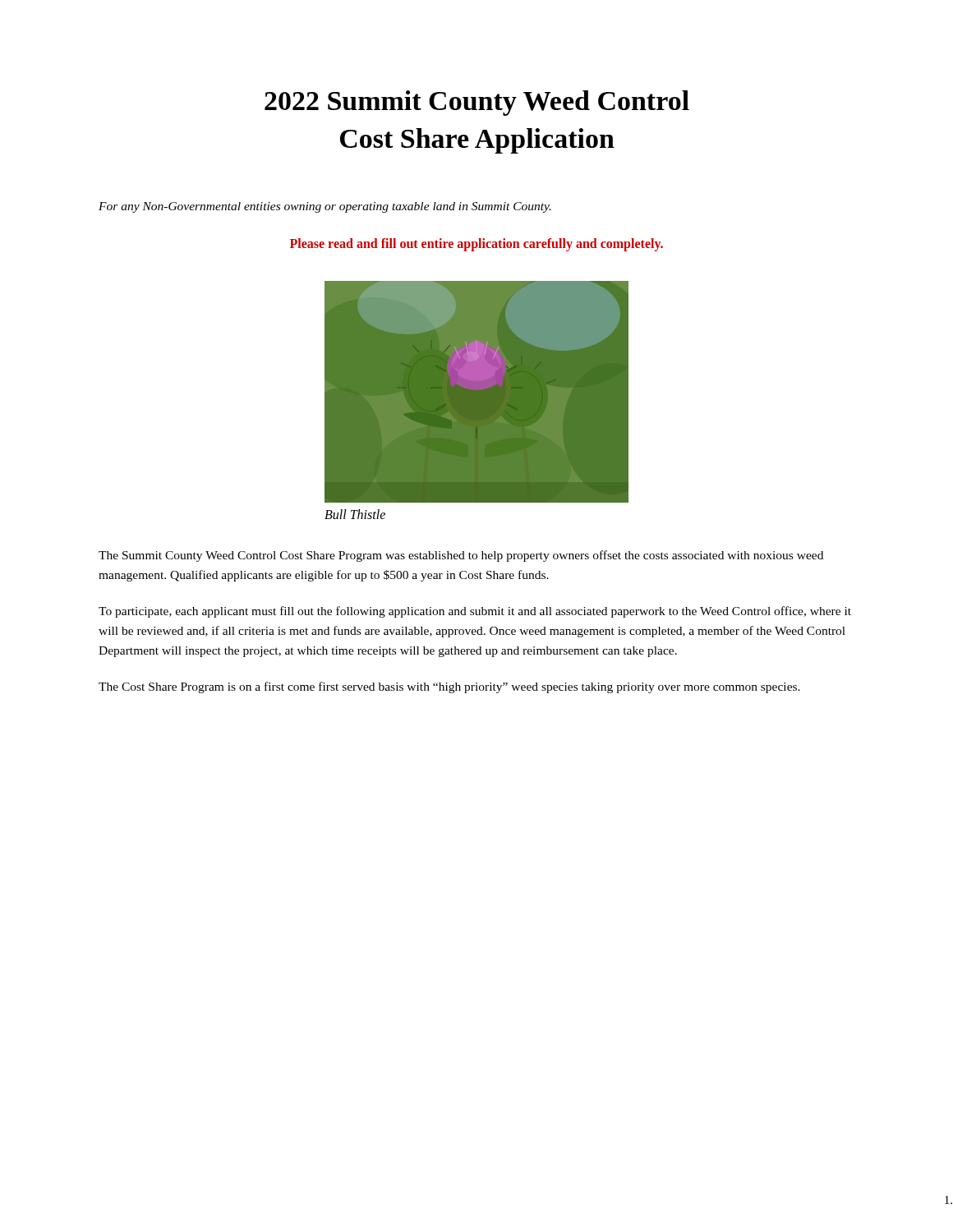The height and width of the screenshot is (1232, 953).
Task: Click on the title containing "2022 Summit County"
Action: (476, 120)
